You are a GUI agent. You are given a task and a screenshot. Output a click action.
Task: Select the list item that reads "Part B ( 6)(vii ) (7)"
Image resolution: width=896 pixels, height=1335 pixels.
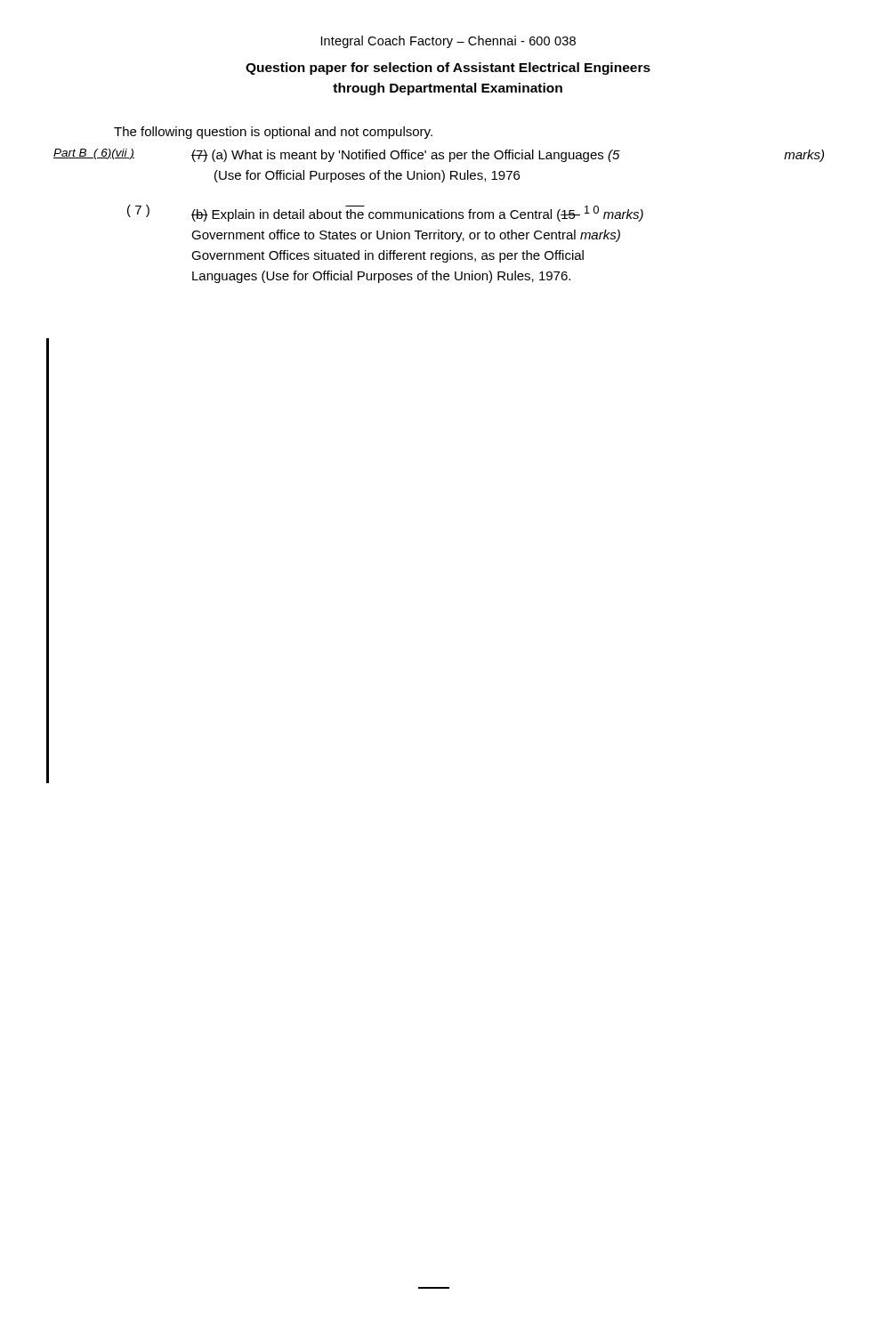coord(439,164)
